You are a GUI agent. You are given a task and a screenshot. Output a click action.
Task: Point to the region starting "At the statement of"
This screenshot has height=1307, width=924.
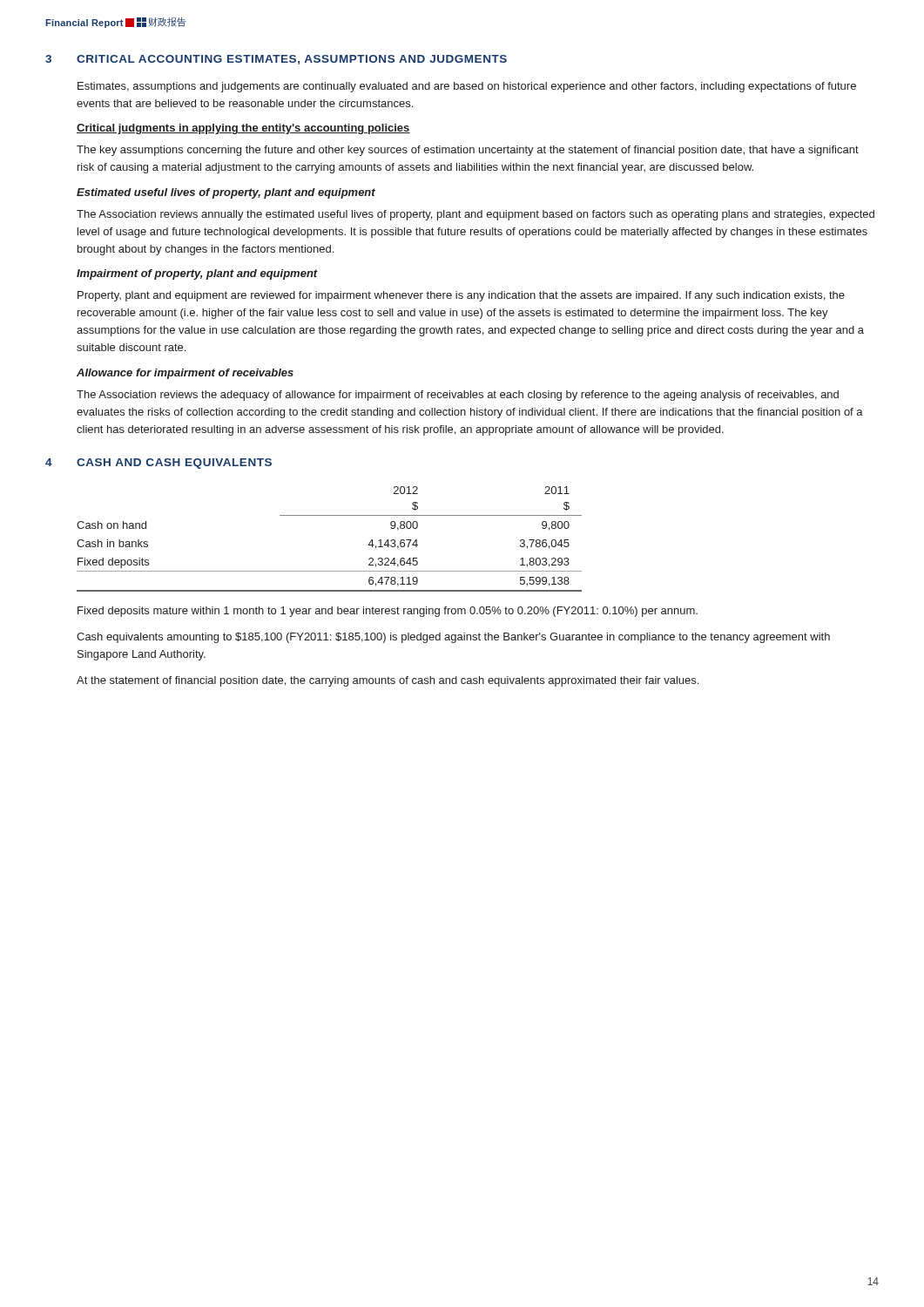(388, 680)
